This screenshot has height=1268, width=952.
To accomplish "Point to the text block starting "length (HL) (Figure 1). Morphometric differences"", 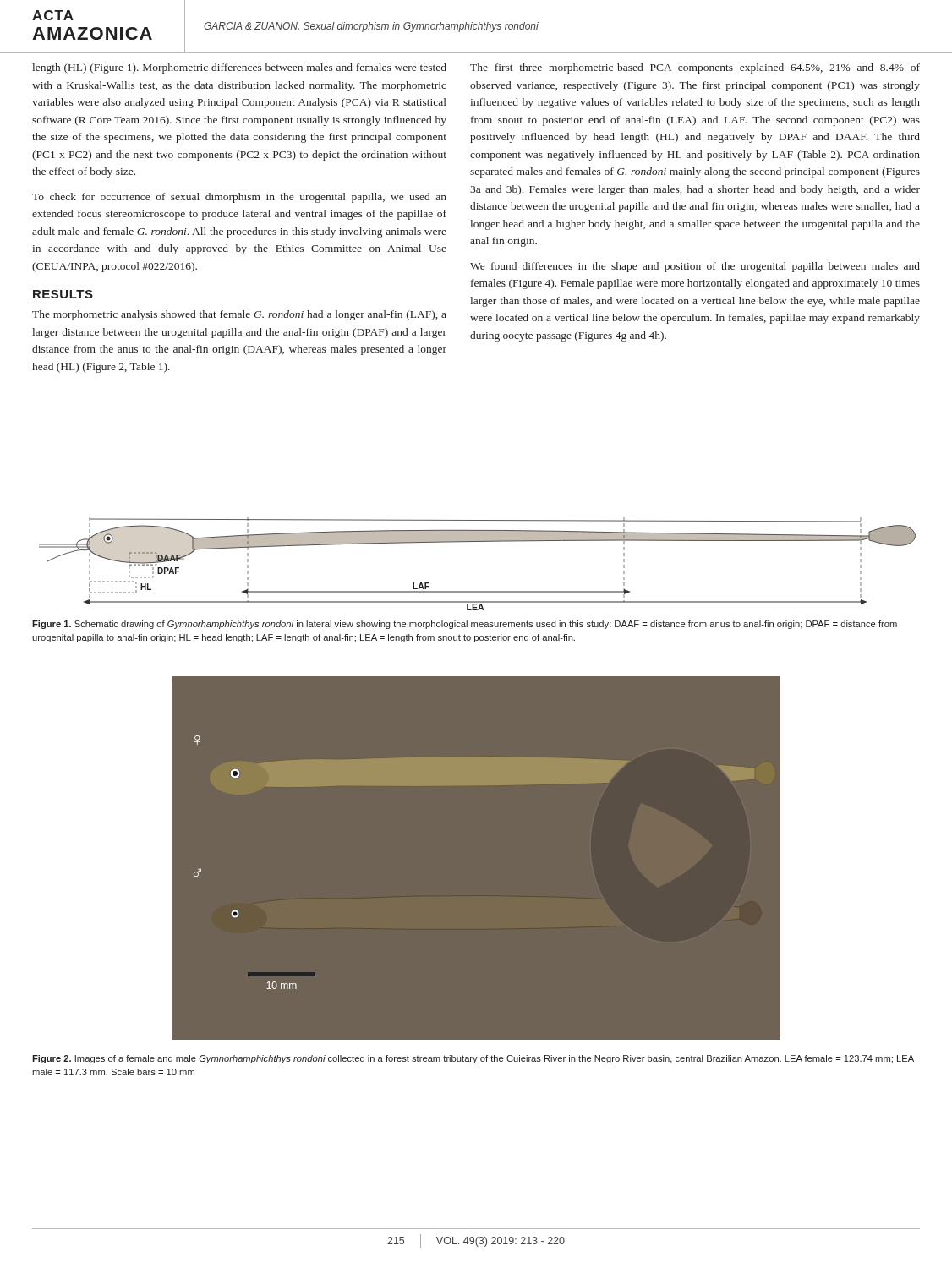I will point(239,120).
